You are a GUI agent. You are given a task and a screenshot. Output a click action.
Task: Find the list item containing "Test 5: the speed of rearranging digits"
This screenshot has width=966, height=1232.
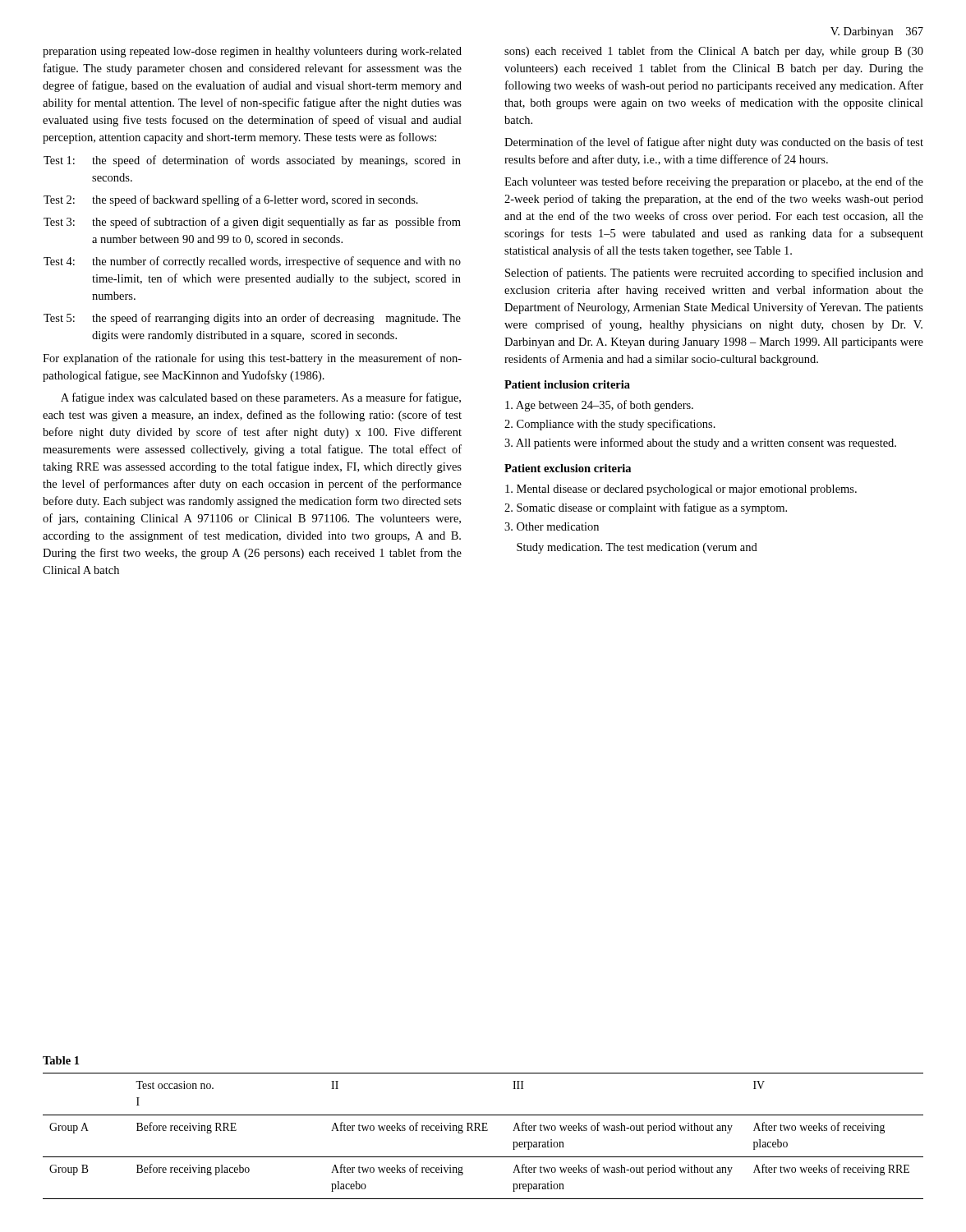tap(252, 327)
